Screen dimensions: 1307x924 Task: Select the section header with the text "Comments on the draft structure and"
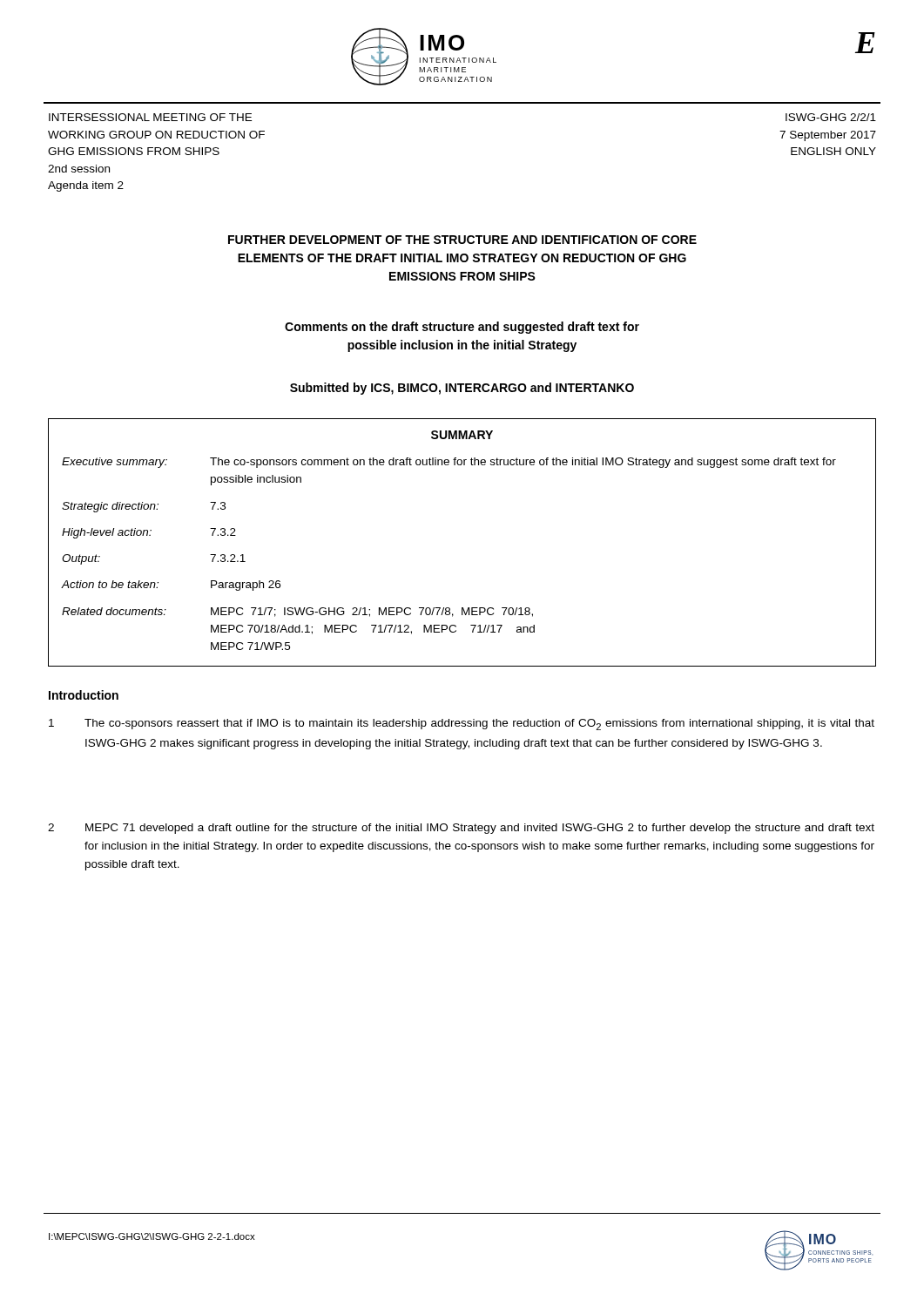(x=462, y=336)
